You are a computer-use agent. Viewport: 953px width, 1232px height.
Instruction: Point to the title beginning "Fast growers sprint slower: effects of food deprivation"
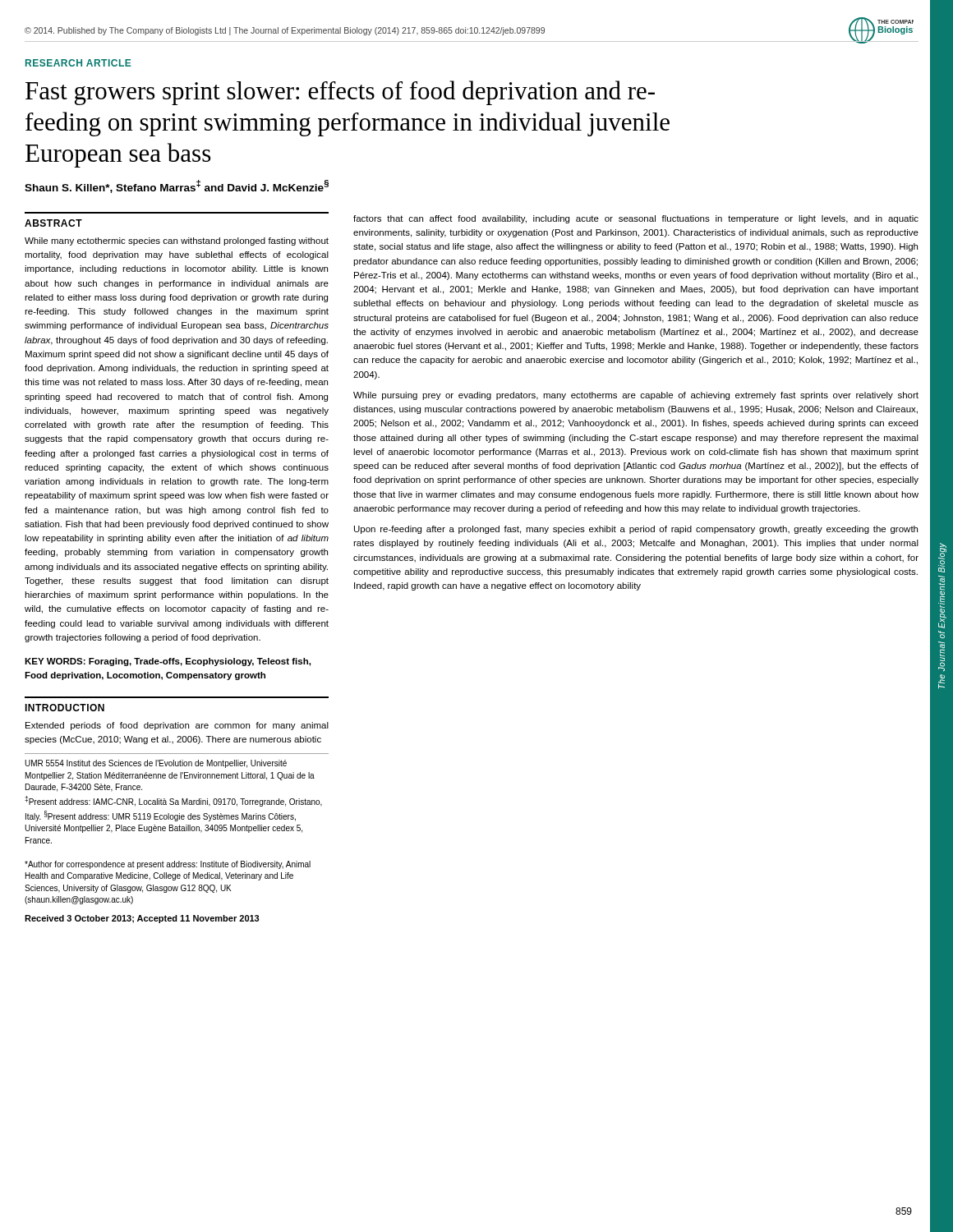coord(348,122)
